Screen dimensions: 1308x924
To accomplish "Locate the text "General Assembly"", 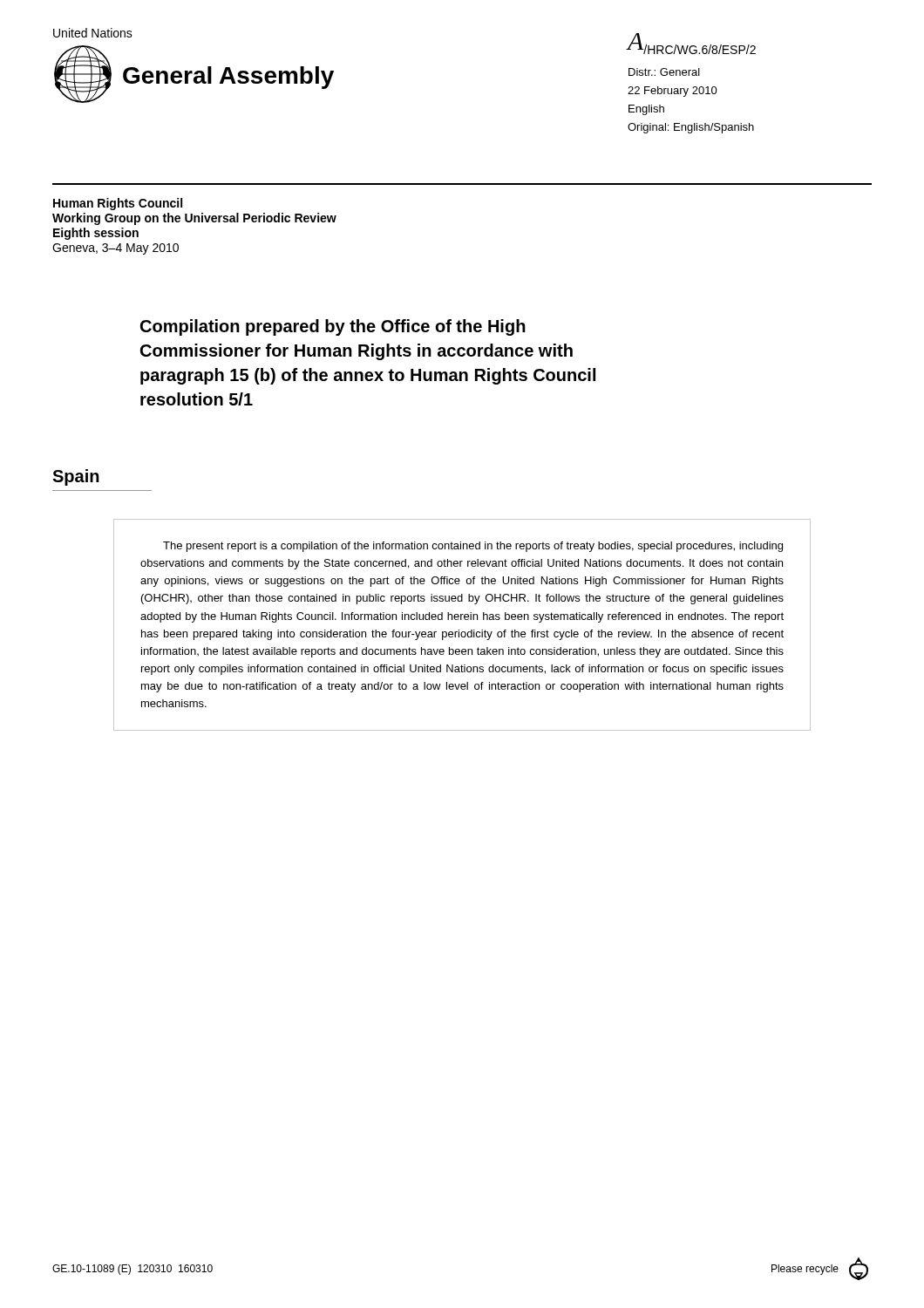I will click(x=228, y=75).
